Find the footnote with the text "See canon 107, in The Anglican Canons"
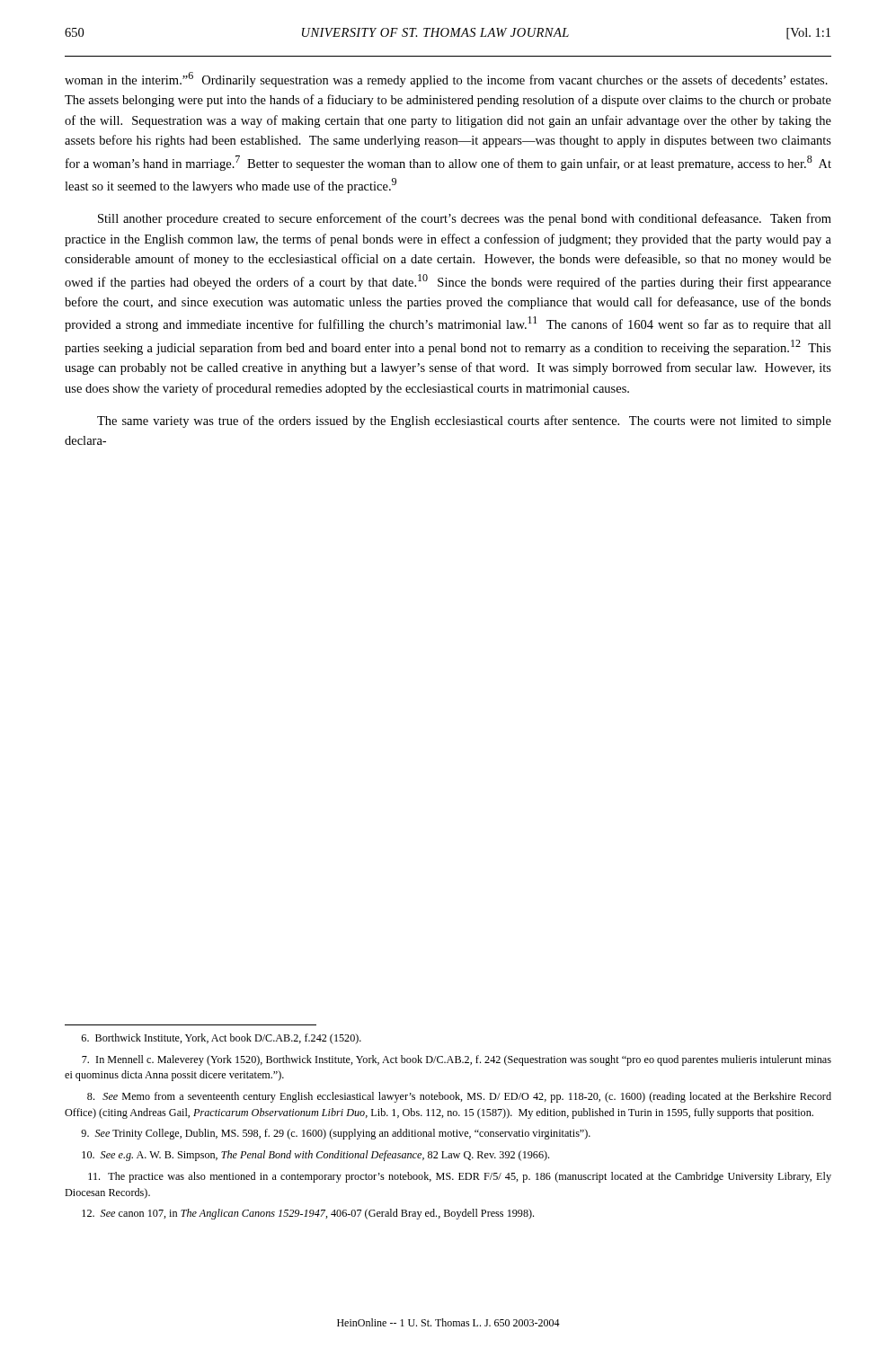This screenshot has height=1348, width=896. (x=300, y=1213)
